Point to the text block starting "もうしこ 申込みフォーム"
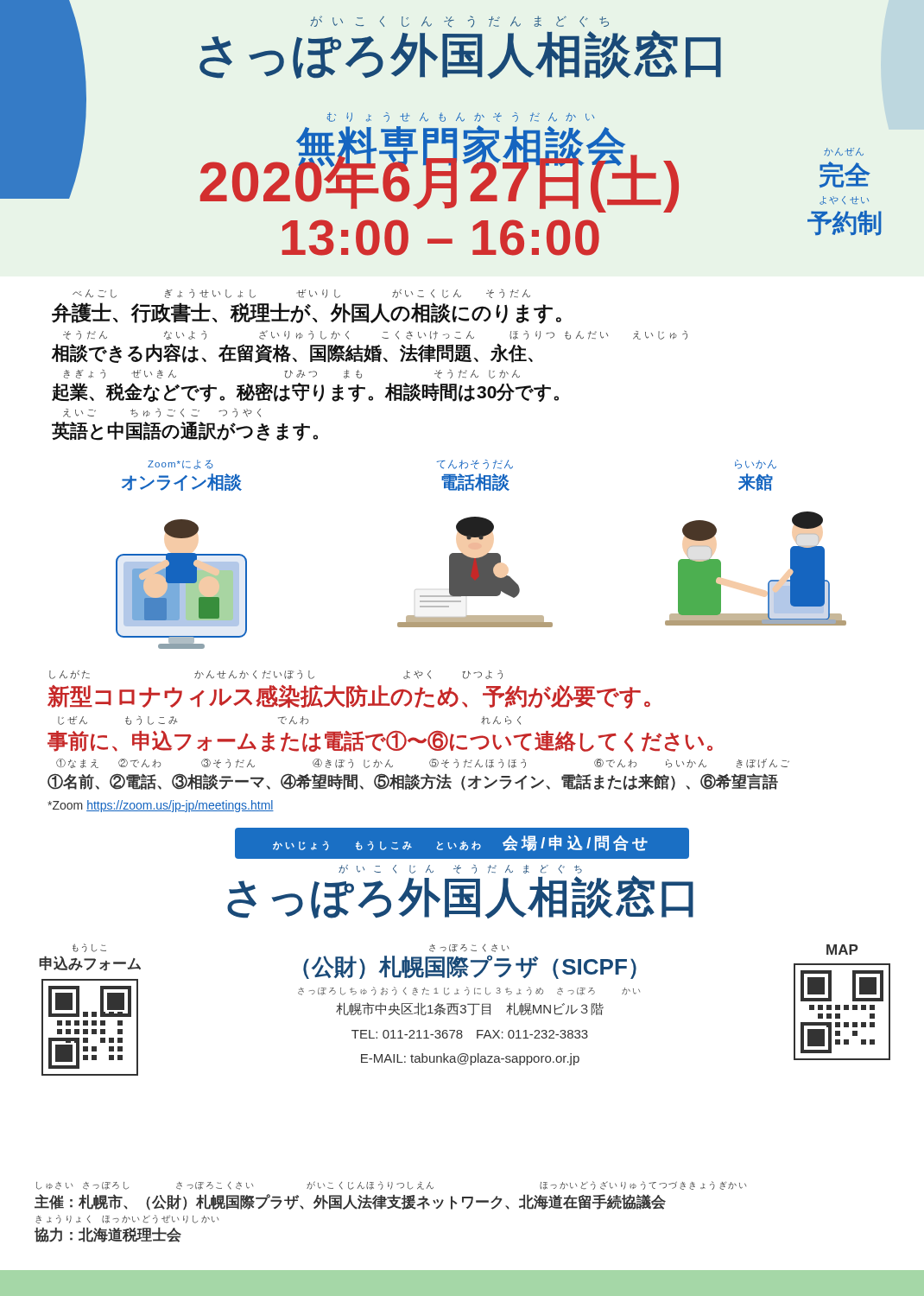The width and height of the screenshot is (924, 1296). tap(90, 1009)
